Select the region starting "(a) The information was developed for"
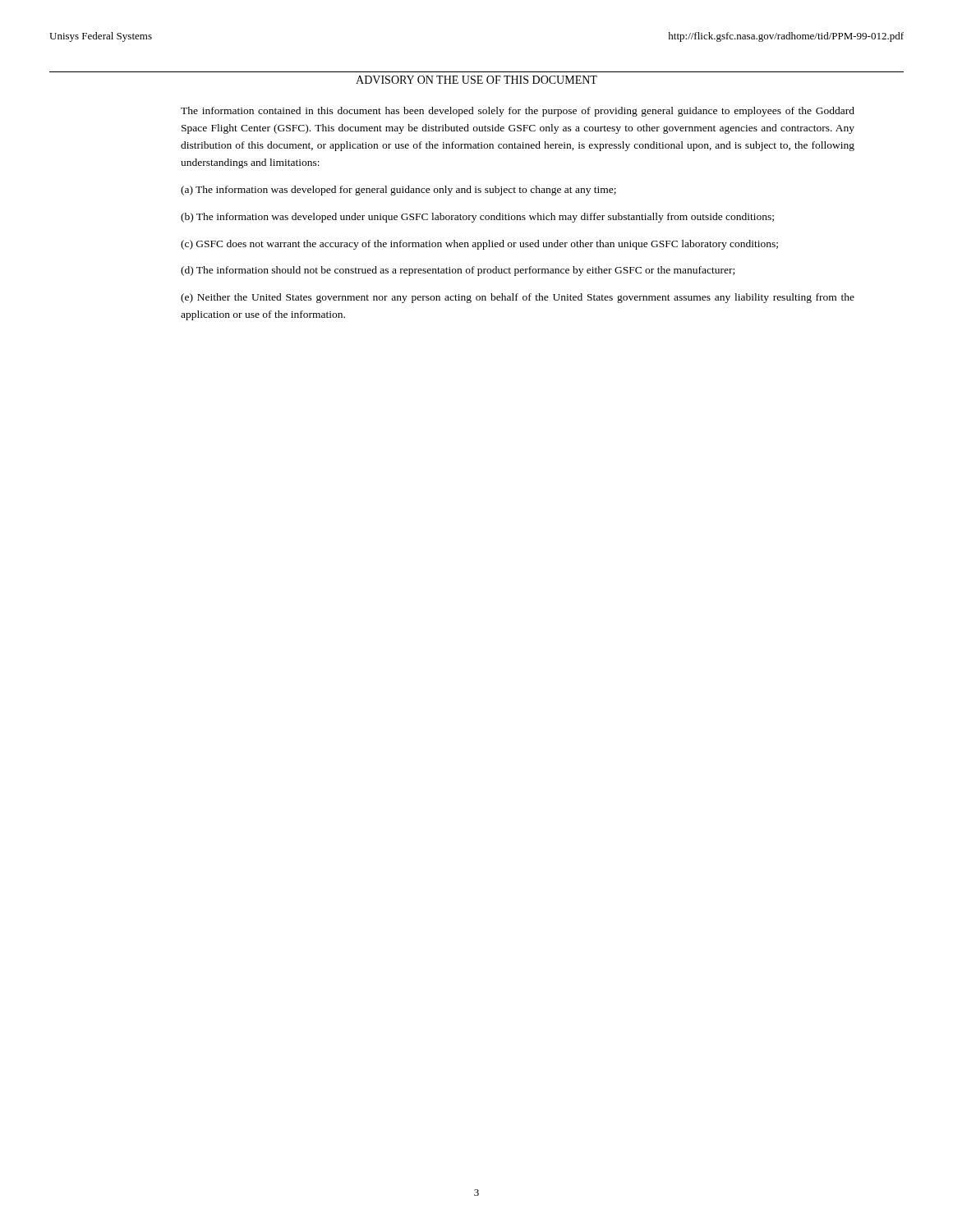Screen dimensions: 1232x953 click(399, 189)
